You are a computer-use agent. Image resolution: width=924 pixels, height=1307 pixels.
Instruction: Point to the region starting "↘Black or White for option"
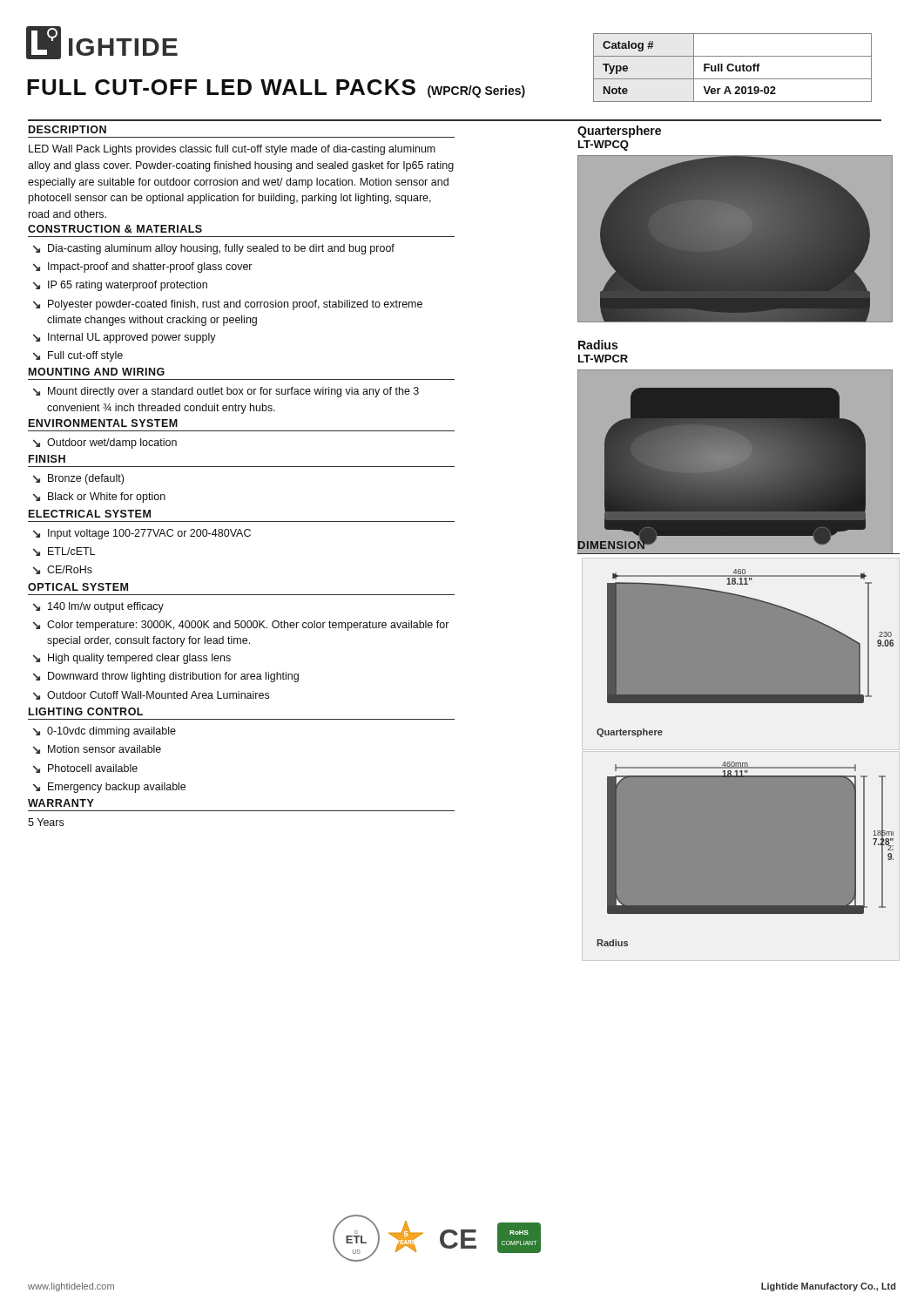pos(99,498)
